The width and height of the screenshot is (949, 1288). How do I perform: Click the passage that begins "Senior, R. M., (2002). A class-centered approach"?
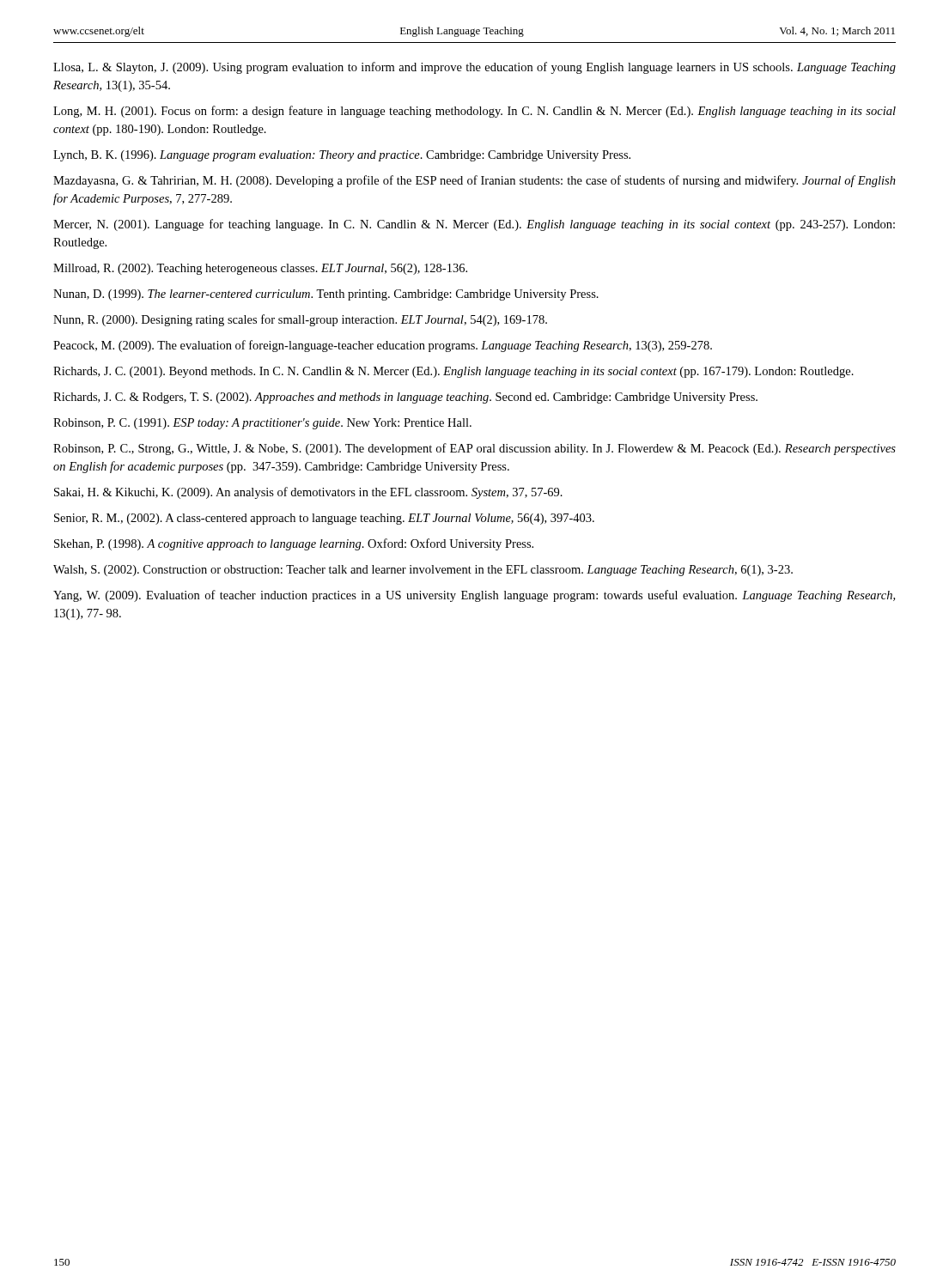pyautogui.click(x=324, y=518)
